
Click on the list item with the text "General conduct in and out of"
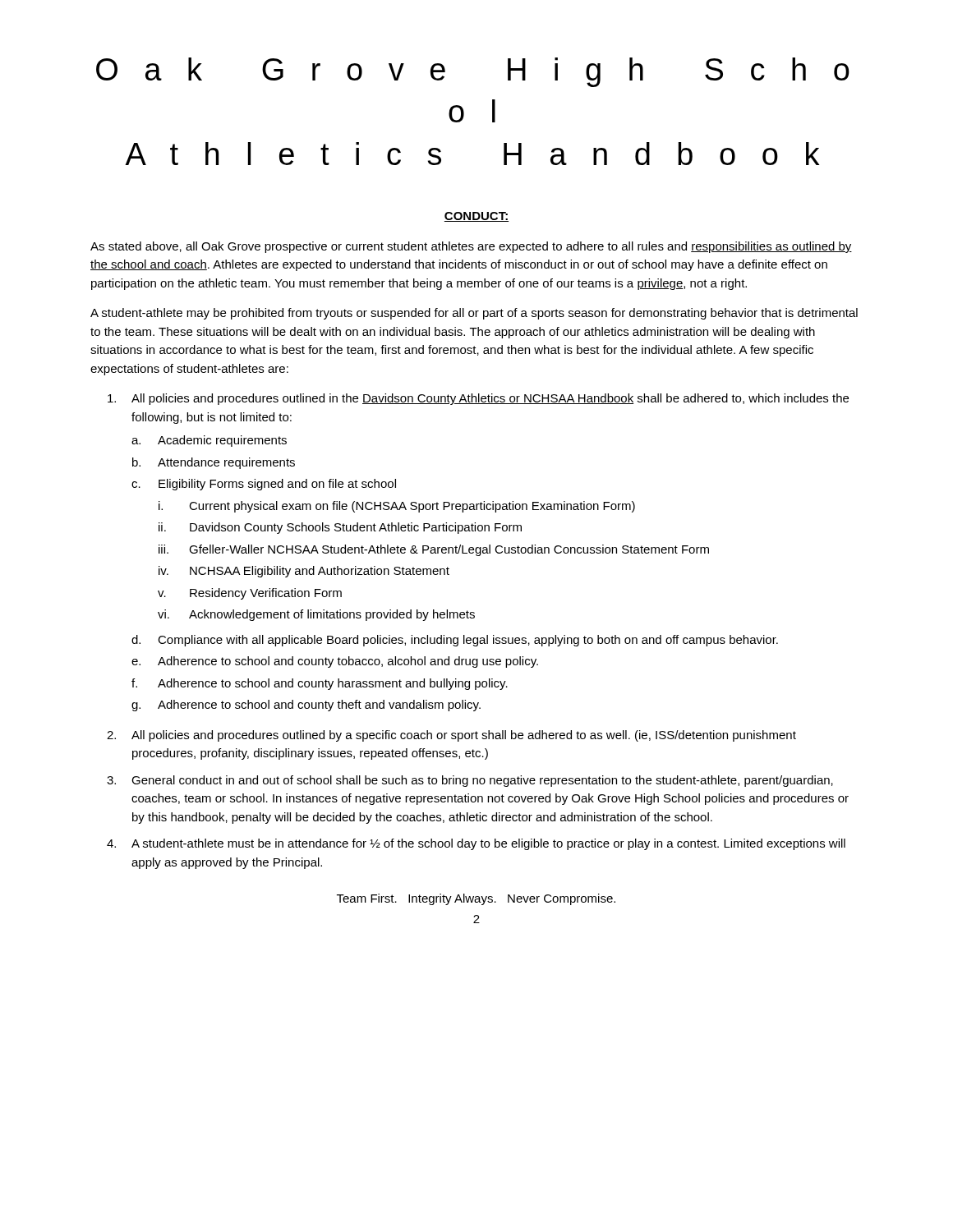[x=497, y=799]
